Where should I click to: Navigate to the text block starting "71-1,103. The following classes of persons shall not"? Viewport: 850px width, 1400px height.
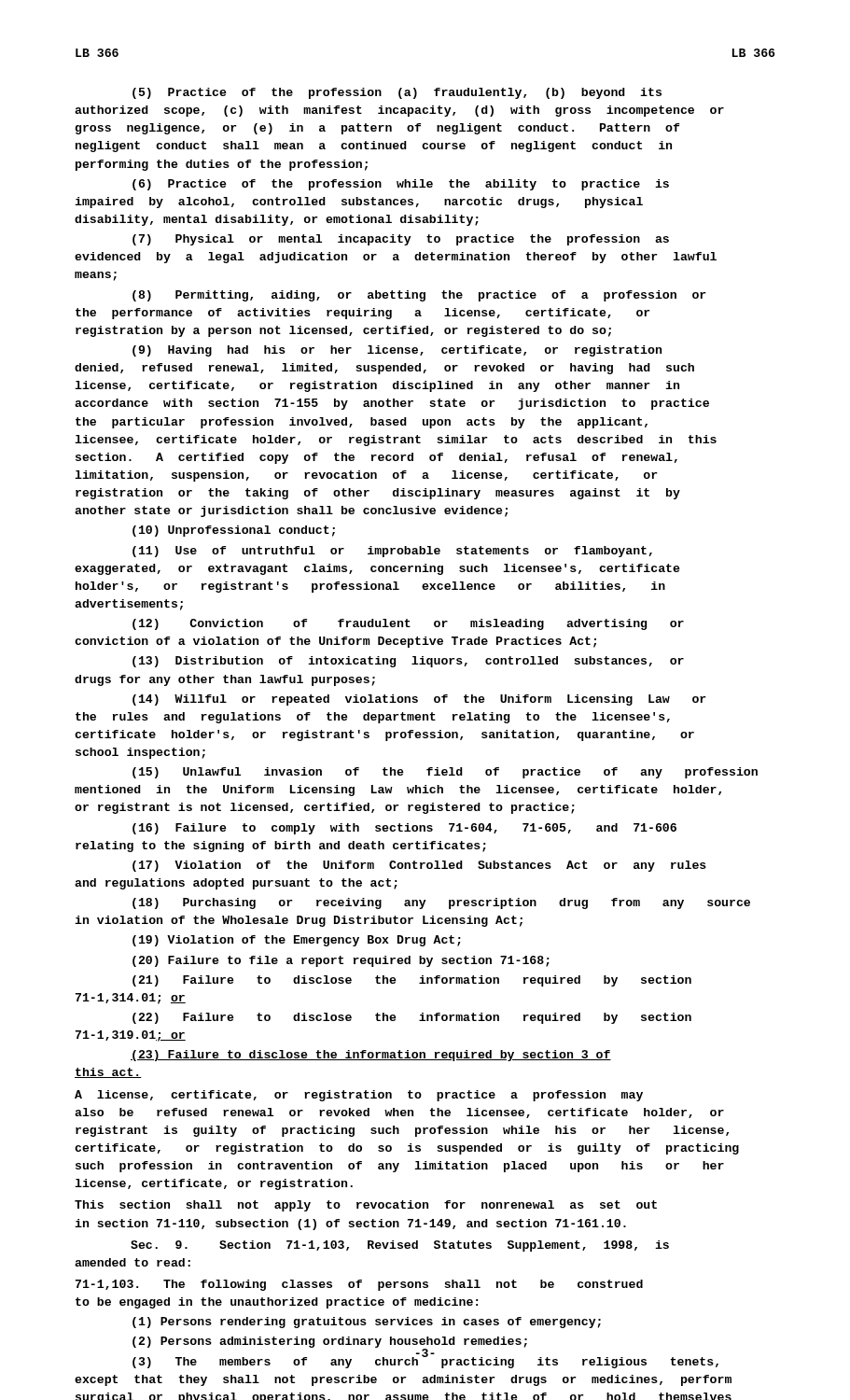coord(359,1294)
